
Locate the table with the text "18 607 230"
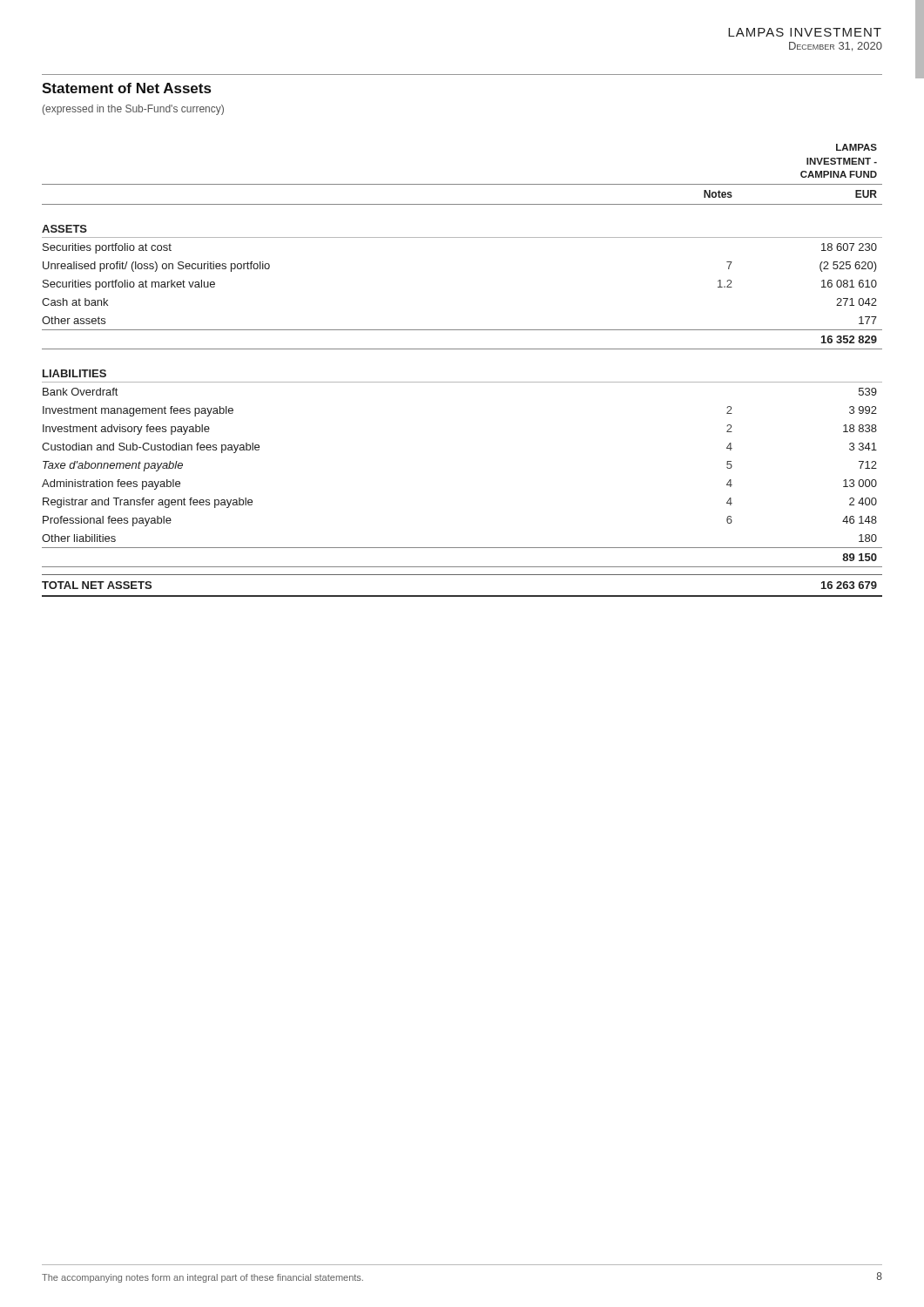coord(462,367)
